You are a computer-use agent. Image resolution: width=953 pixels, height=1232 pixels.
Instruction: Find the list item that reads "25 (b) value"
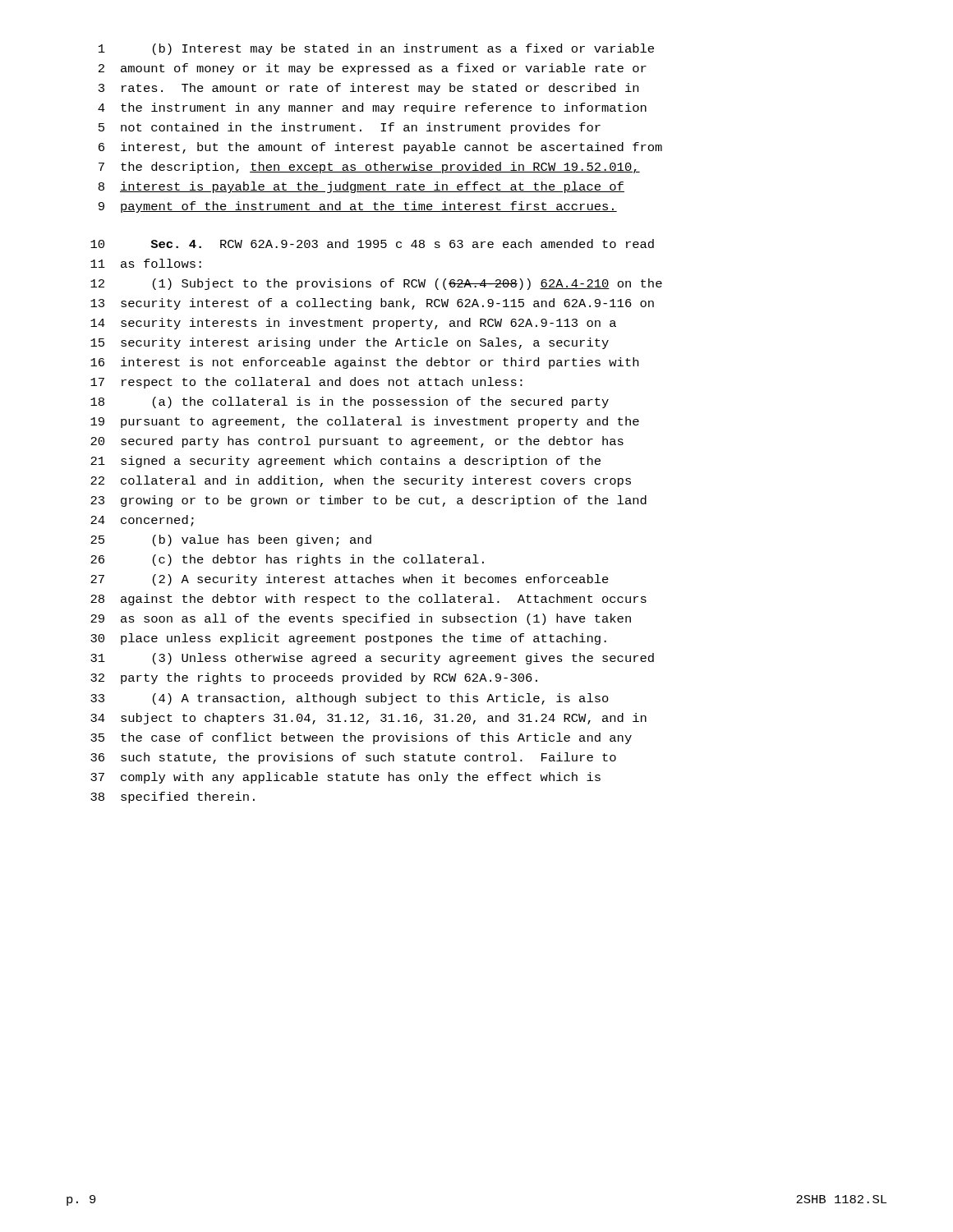tap(231, 540)
